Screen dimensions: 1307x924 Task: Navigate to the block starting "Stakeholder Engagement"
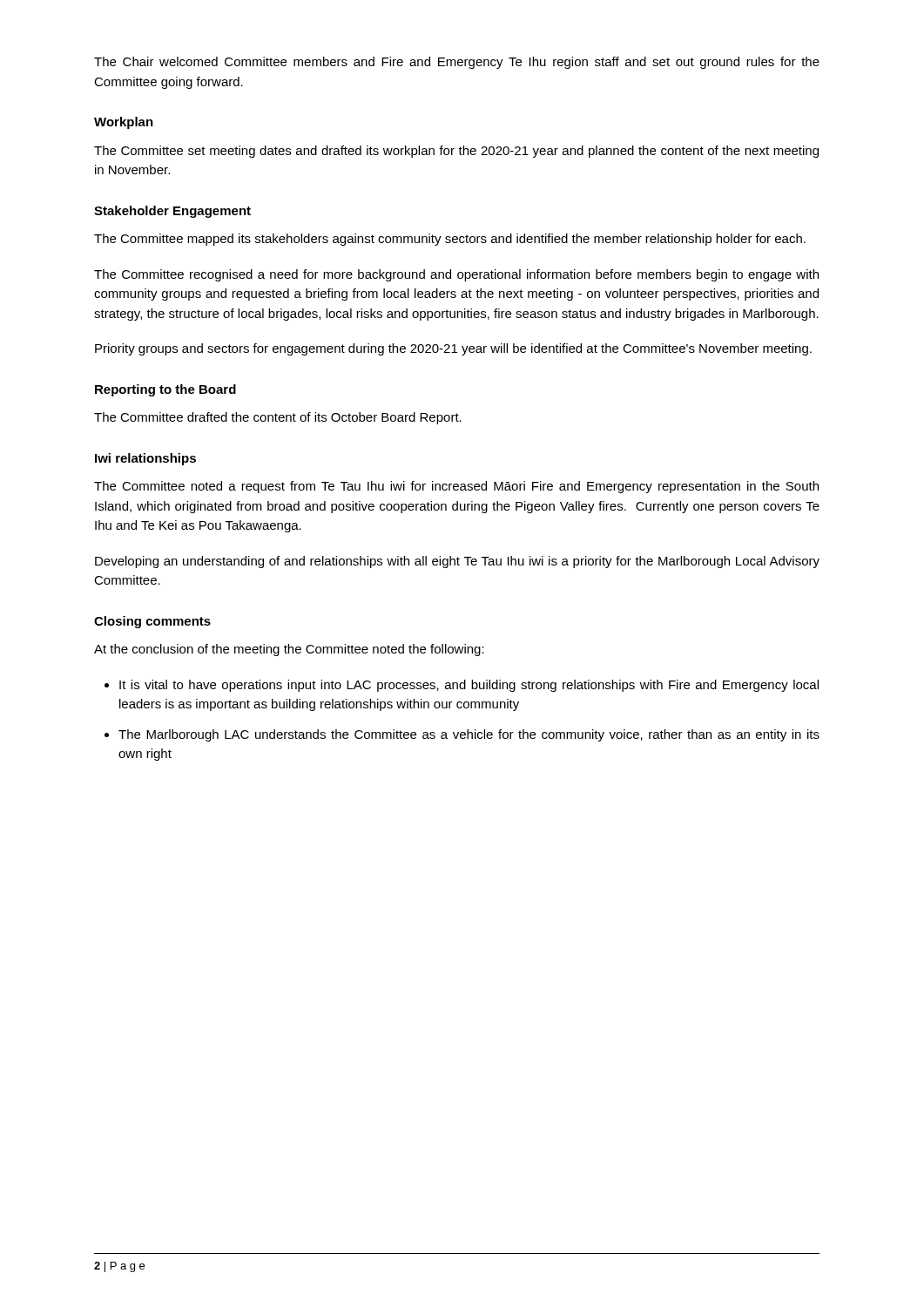click(x=172, y=210)
